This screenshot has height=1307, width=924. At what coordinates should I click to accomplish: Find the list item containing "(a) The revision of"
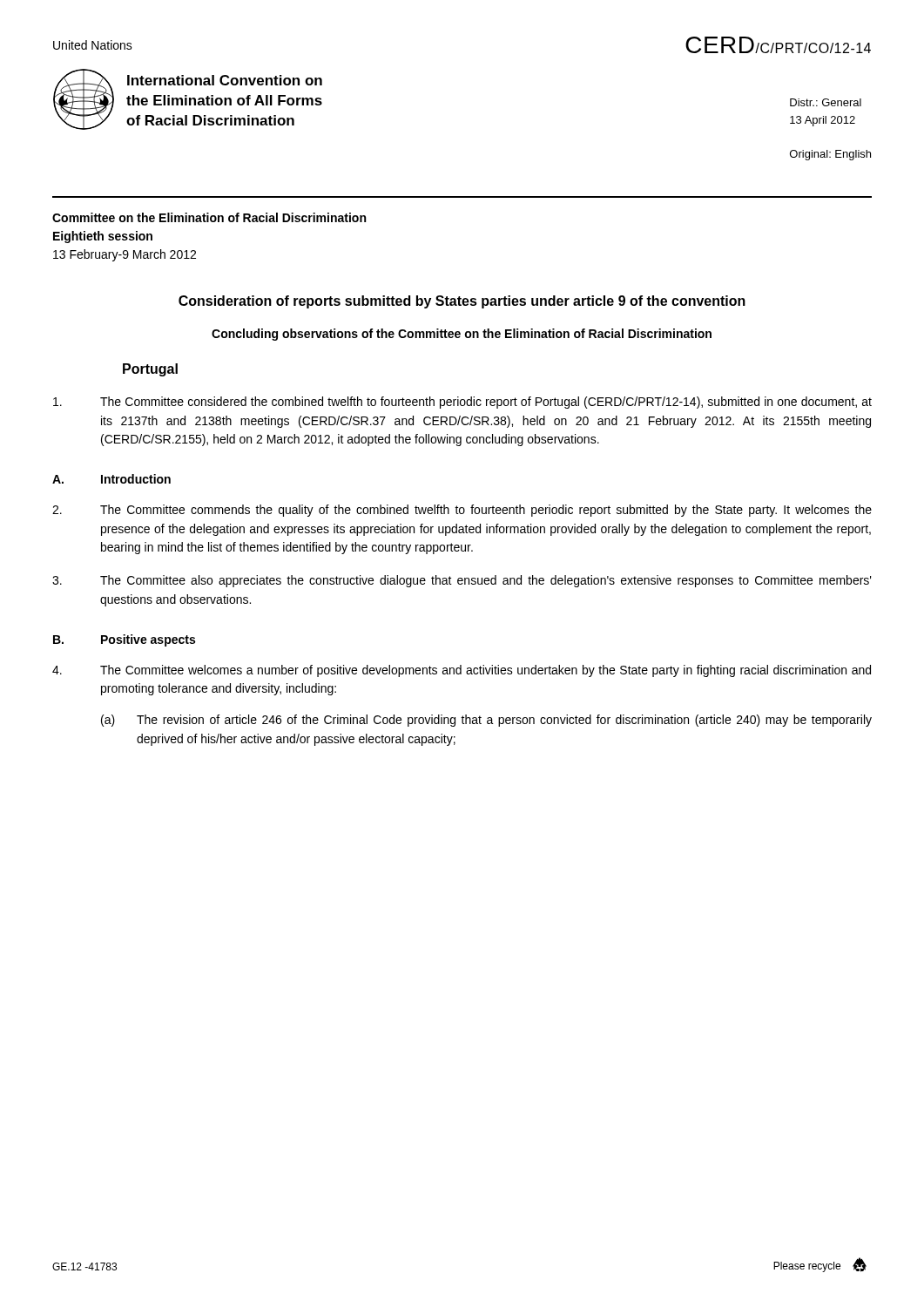tap(486, 730)
